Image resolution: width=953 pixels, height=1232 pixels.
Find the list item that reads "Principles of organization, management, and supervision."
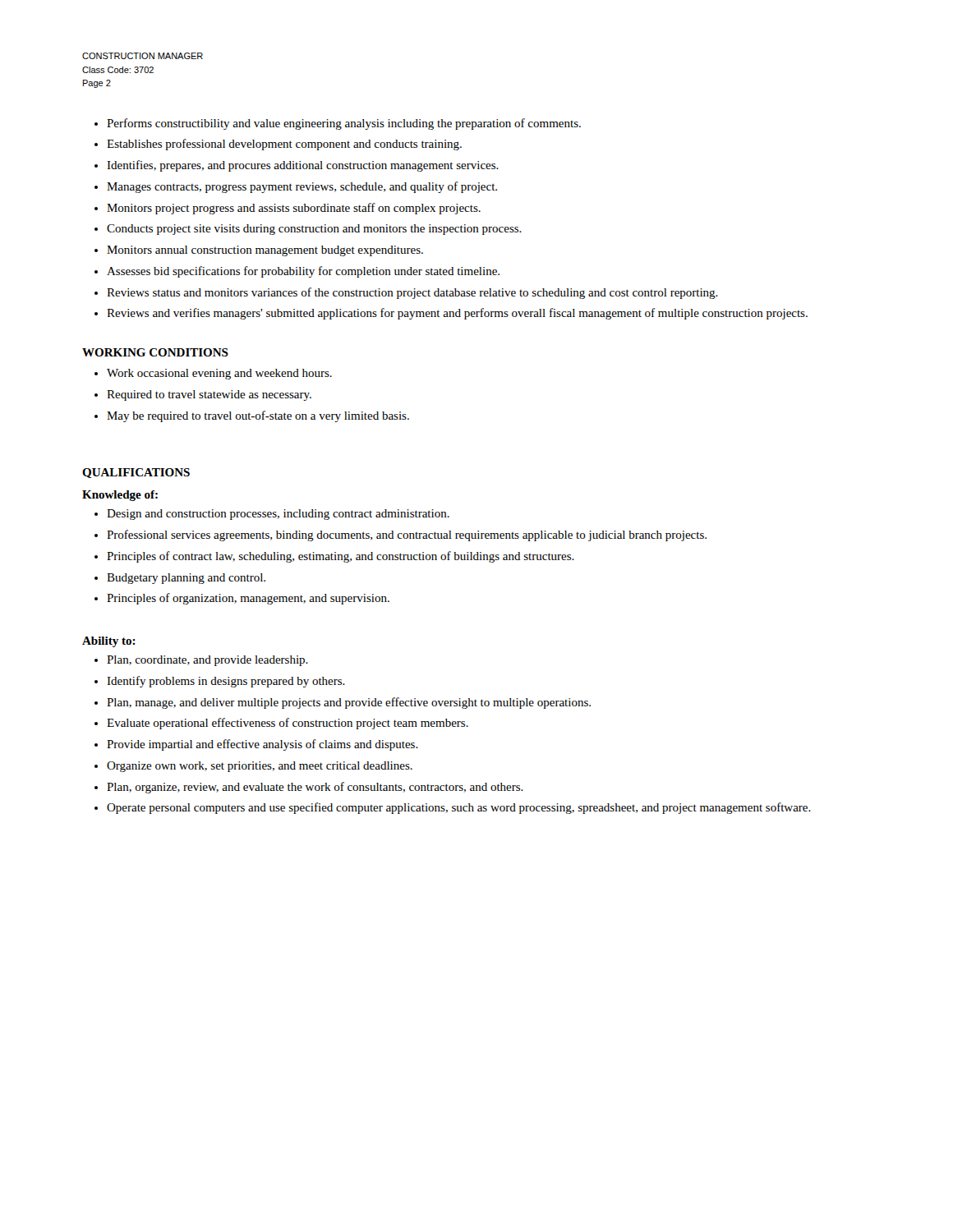point(248,599)
